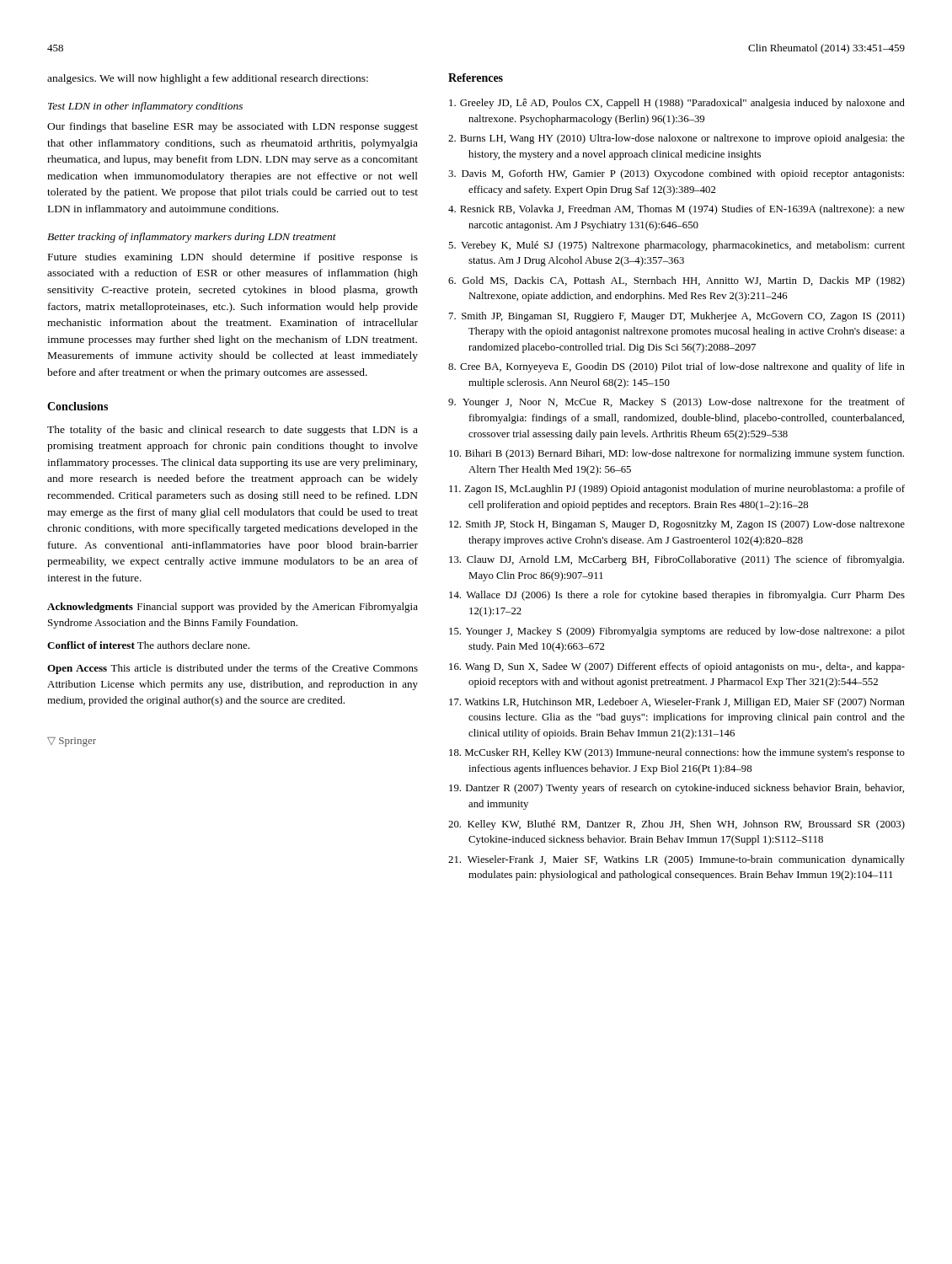Point to the block beginning "Conflict of interest The authors"
Screen dimensions: 1264x952
click(149, 645)
